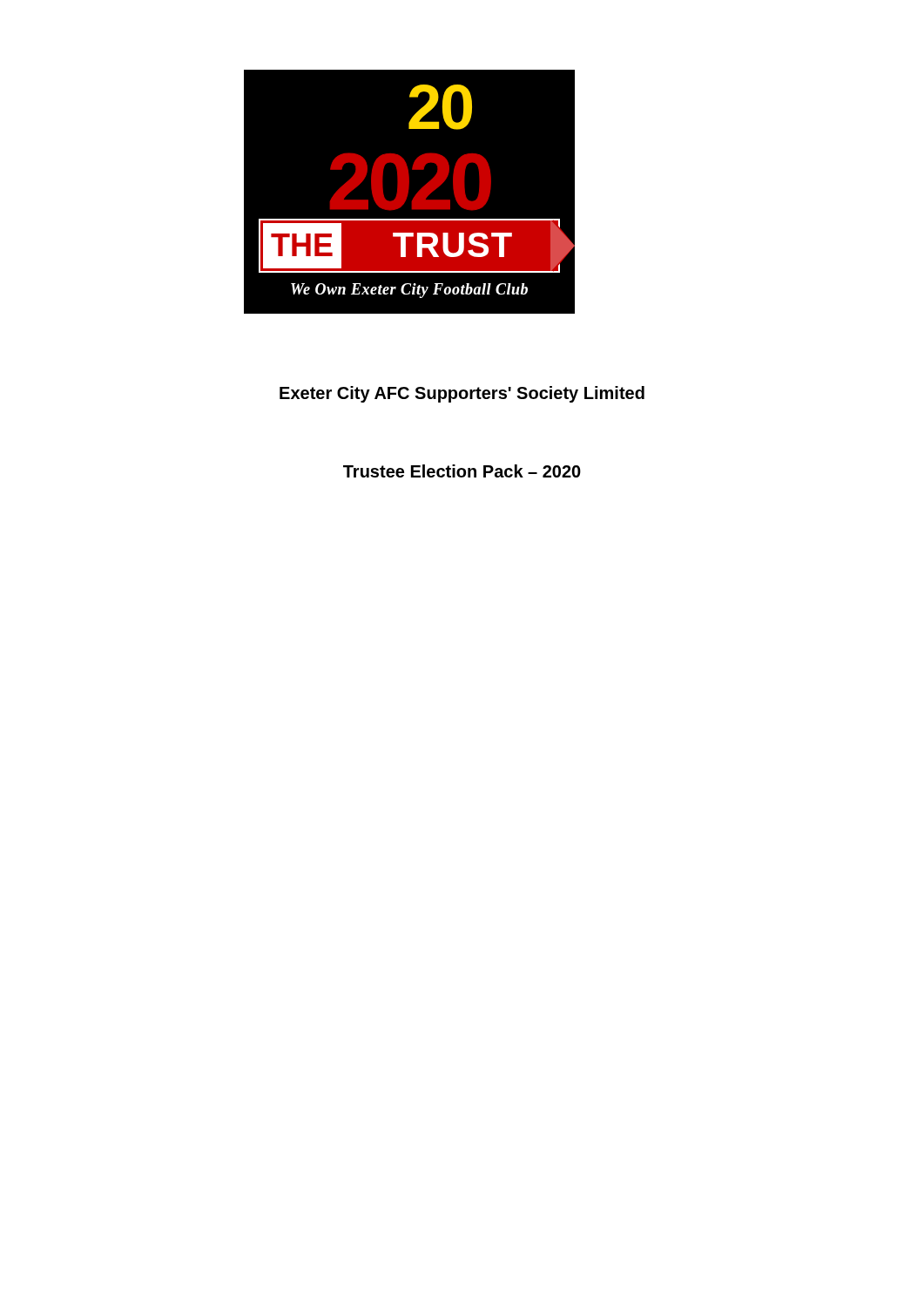The image size is (924, 1307).
Task: Locate the text "Trustee Election Pack – 2020"
Action: click(462, 471)
